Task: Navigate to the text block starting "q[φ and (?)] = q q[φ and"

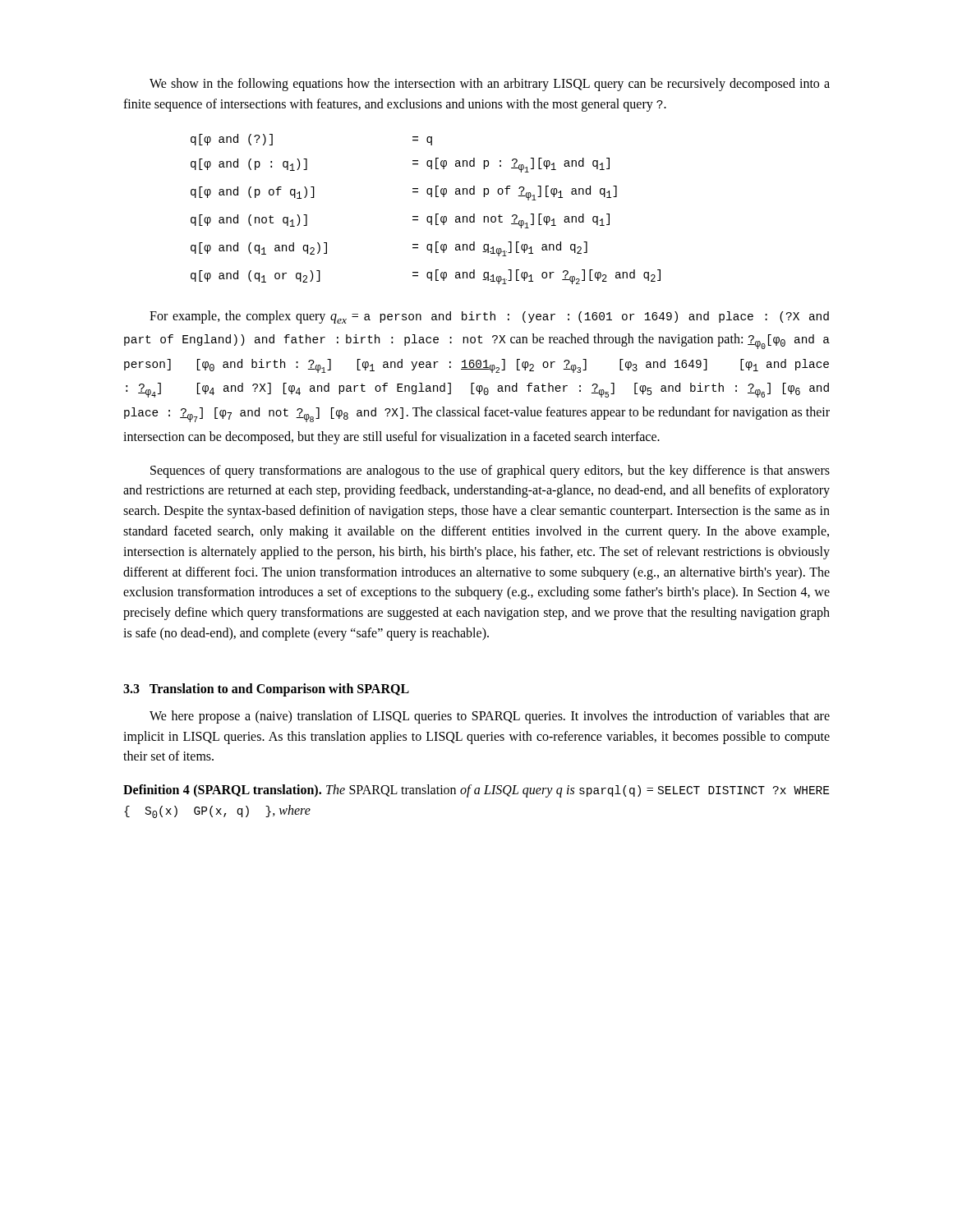Action: pyautogui.click(x=426, y=210)
